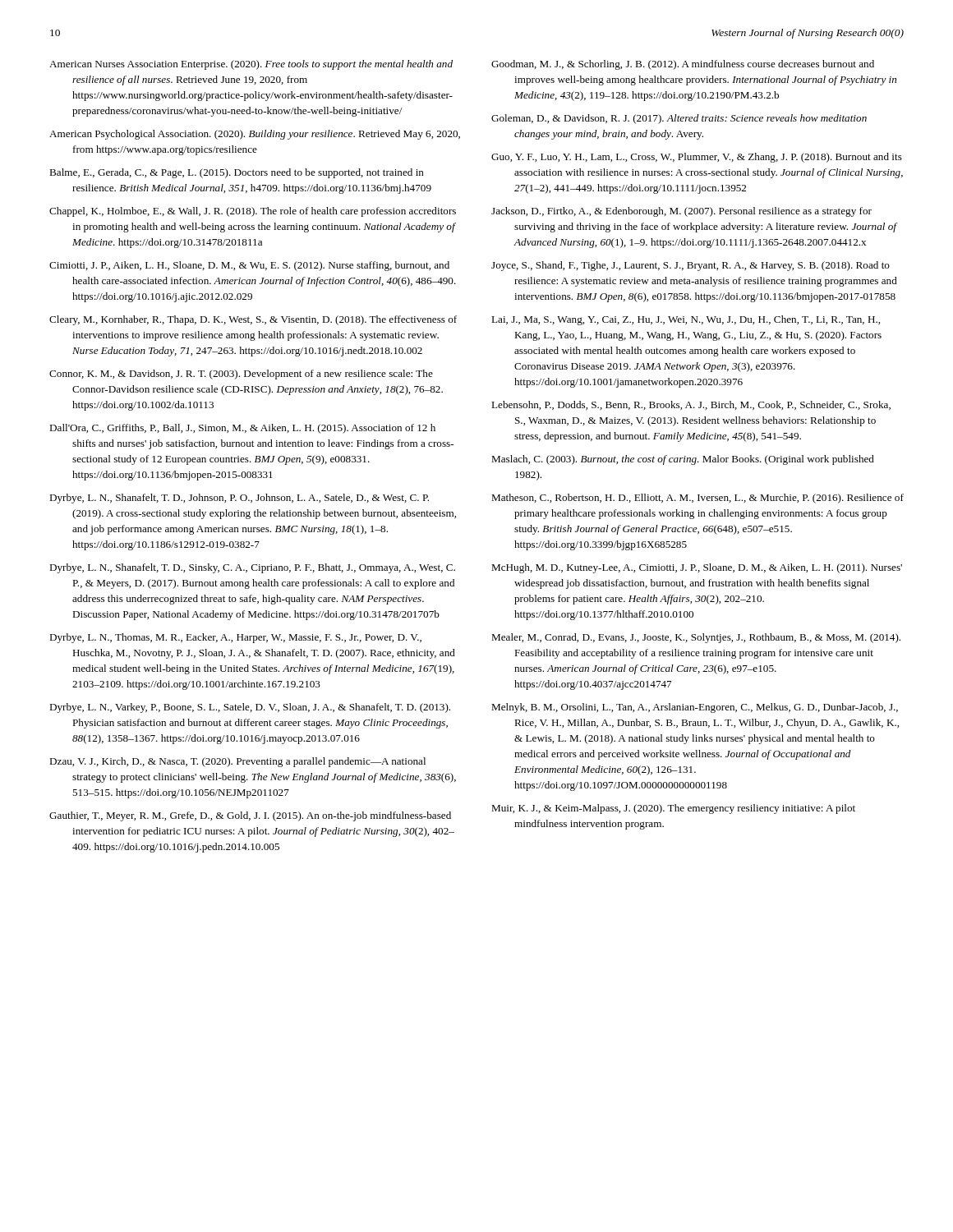Find the list item containing "Chappel, K., Holmboe, E., & Wall,"
953x1232 pixels.
[253, 226]
